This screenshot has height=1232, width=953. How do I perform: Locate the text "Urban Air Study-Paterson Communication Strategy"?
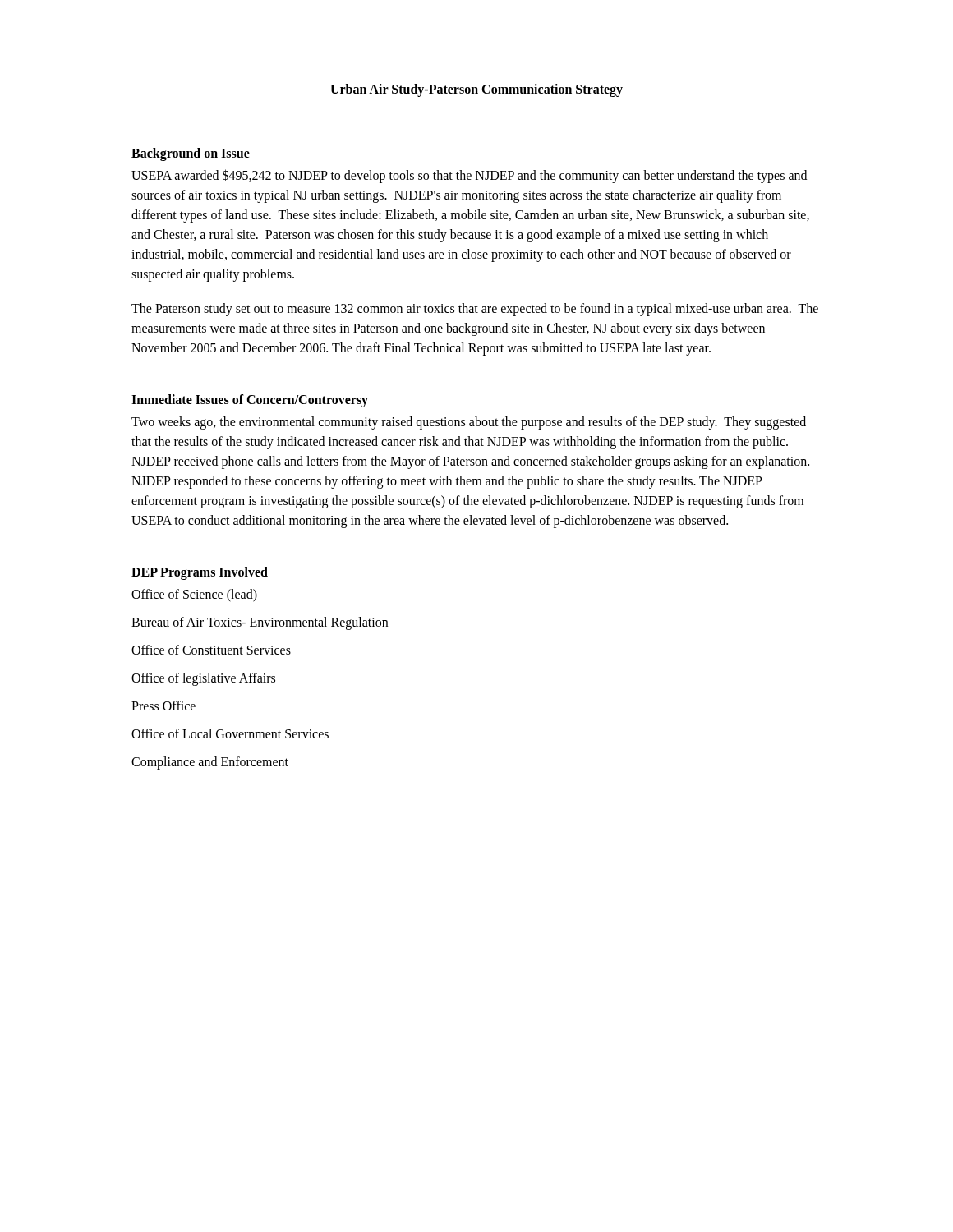(476, 89)
